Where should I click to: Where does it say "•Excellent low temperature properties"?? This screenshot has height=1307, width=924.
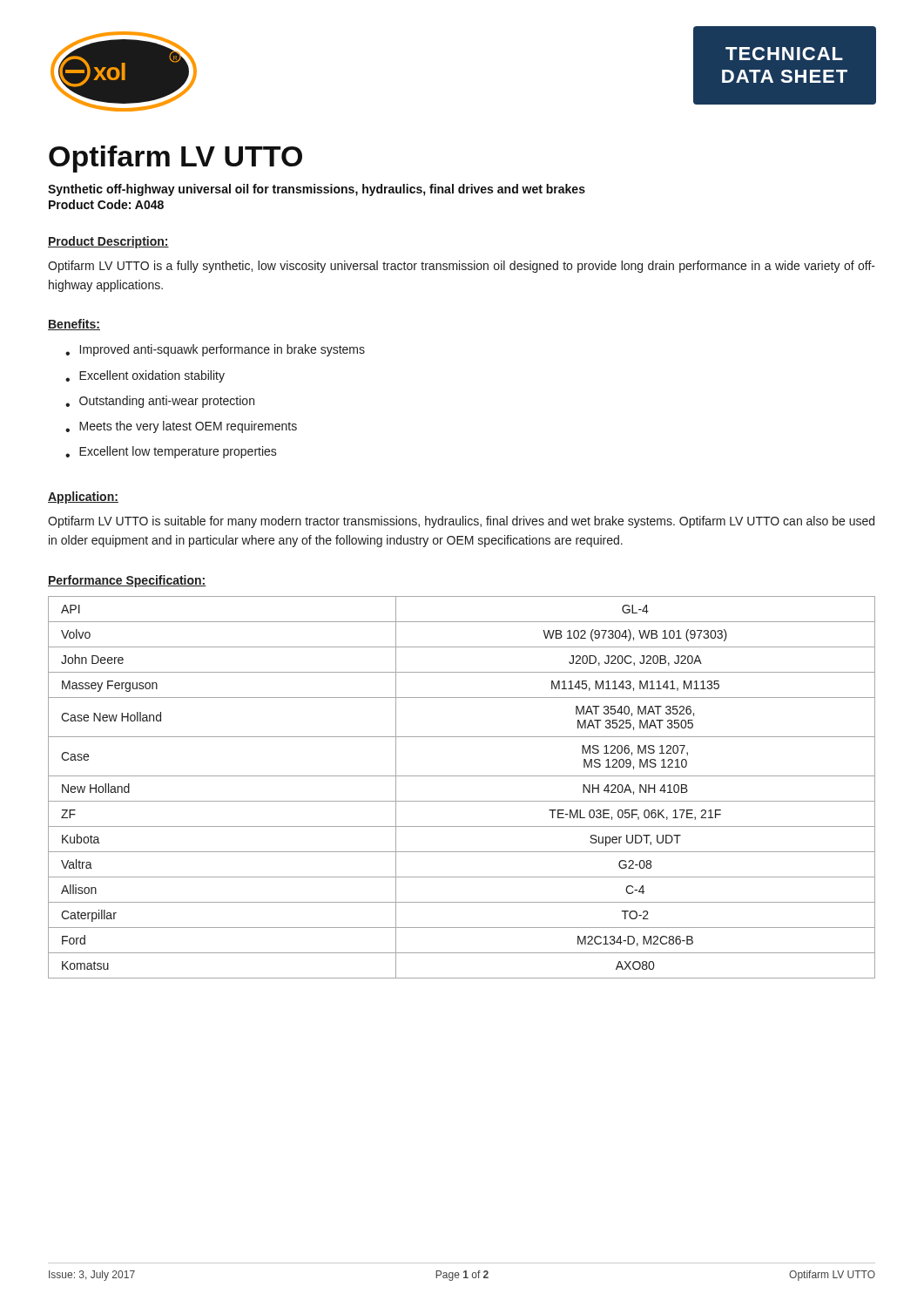click(x=171, y=455)
